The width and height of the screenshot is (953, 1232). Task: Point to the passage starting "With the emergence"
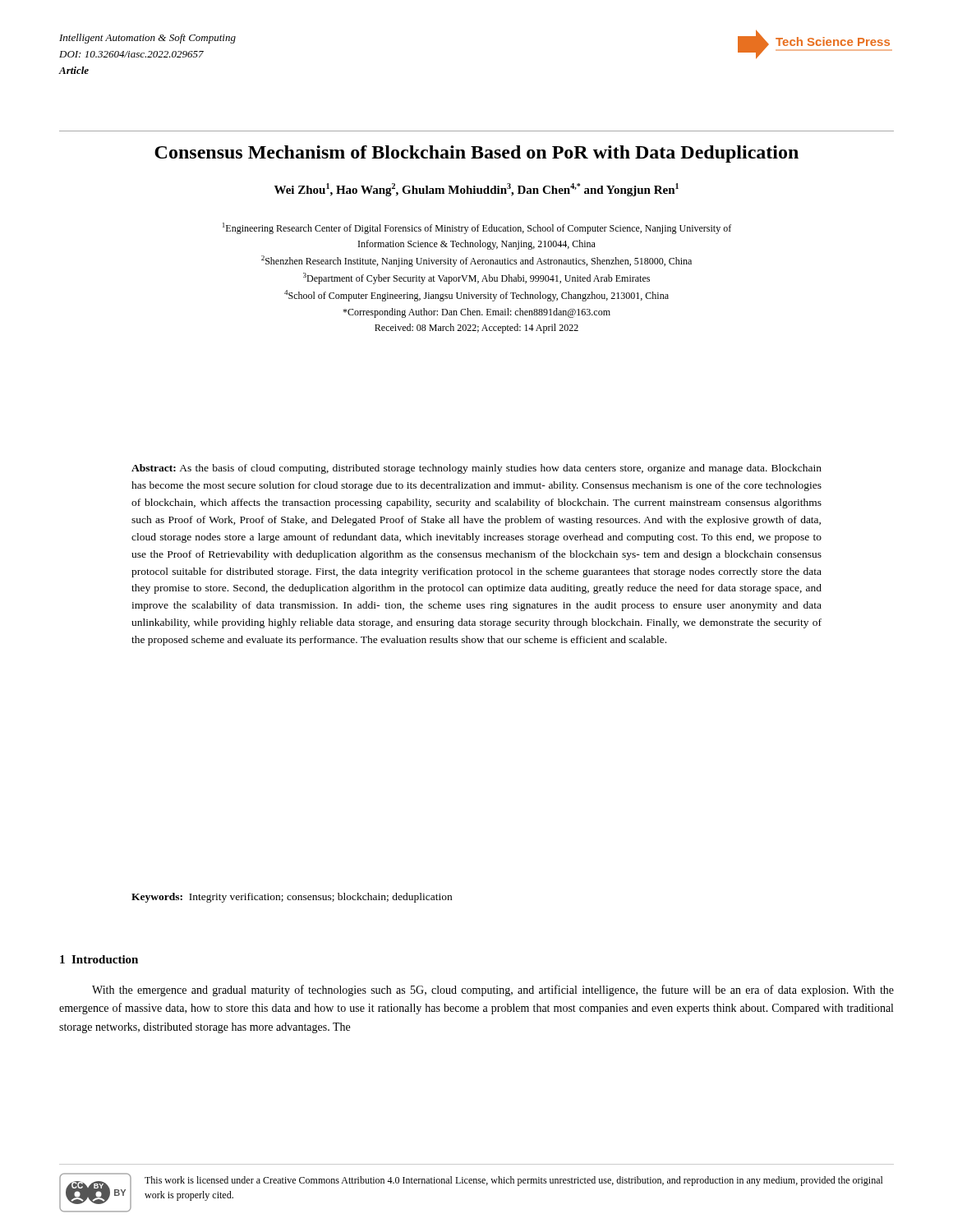pyautogui.click(x=476, y=1009)
